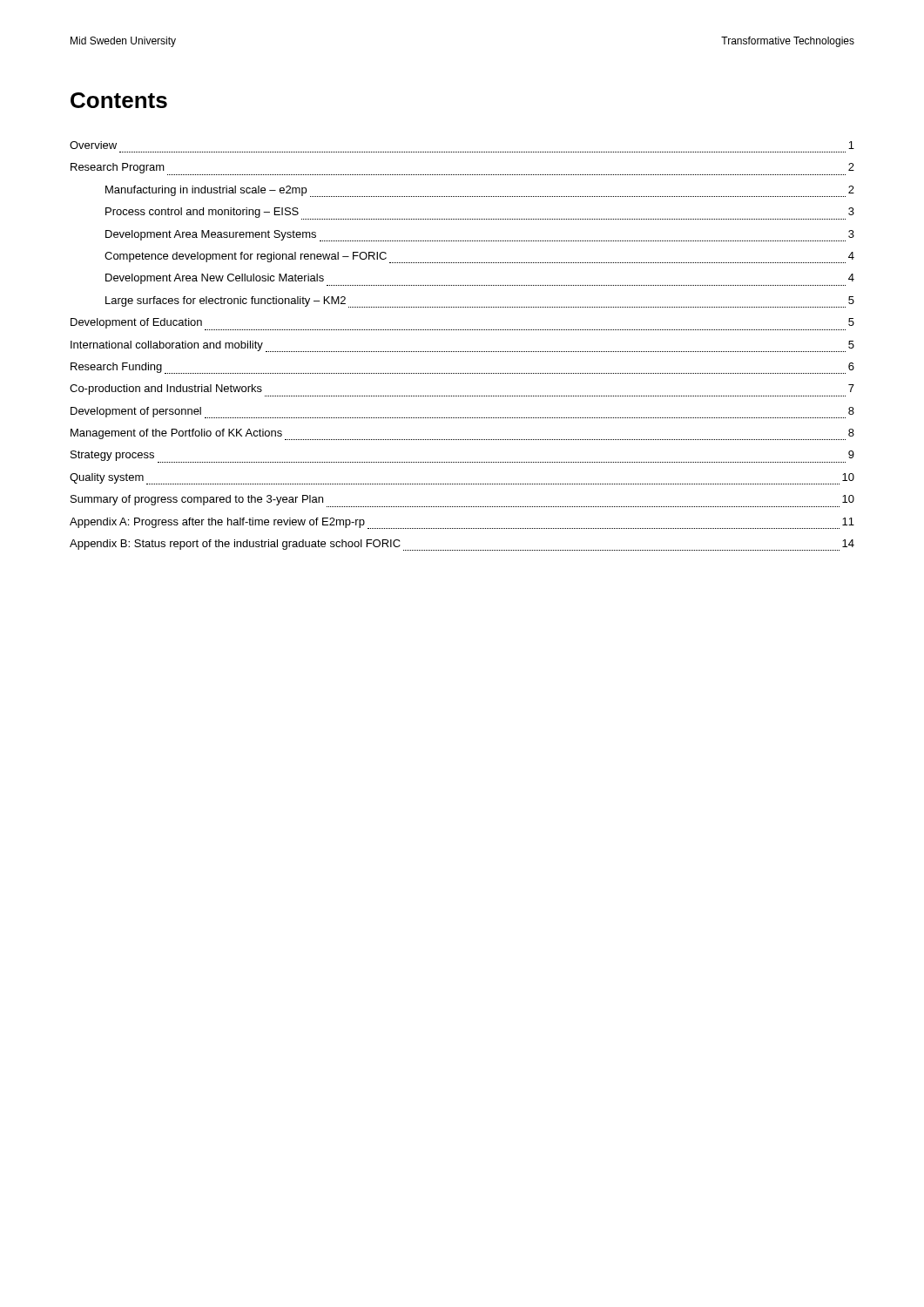Viewport: 924px width, 1307px height.
Task: Find the block on this page that starts "Appendix B: Status report of the industrial graduate"
Action: (462, 543)
